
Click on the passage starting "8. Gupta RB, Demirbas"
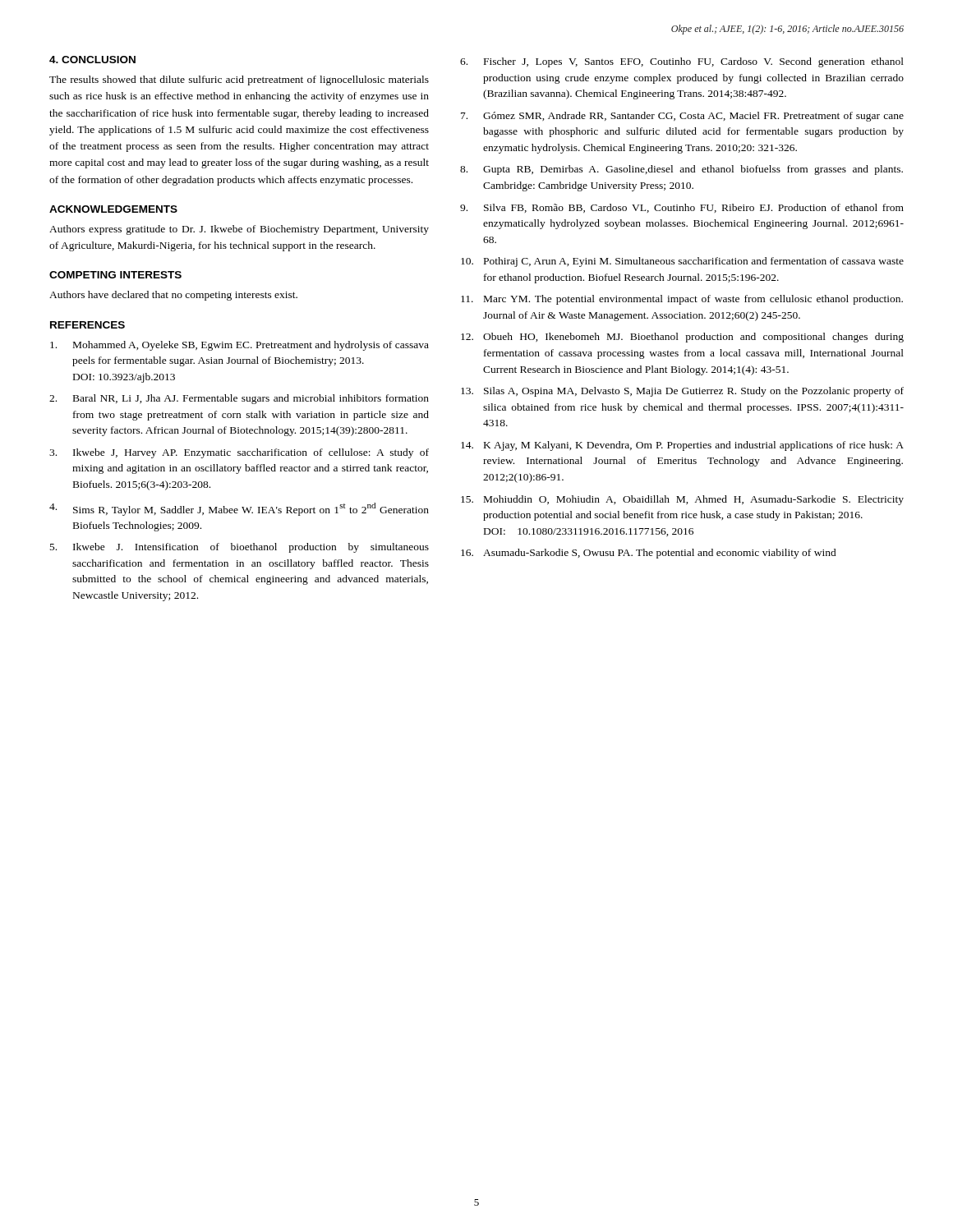click(682, 177)
